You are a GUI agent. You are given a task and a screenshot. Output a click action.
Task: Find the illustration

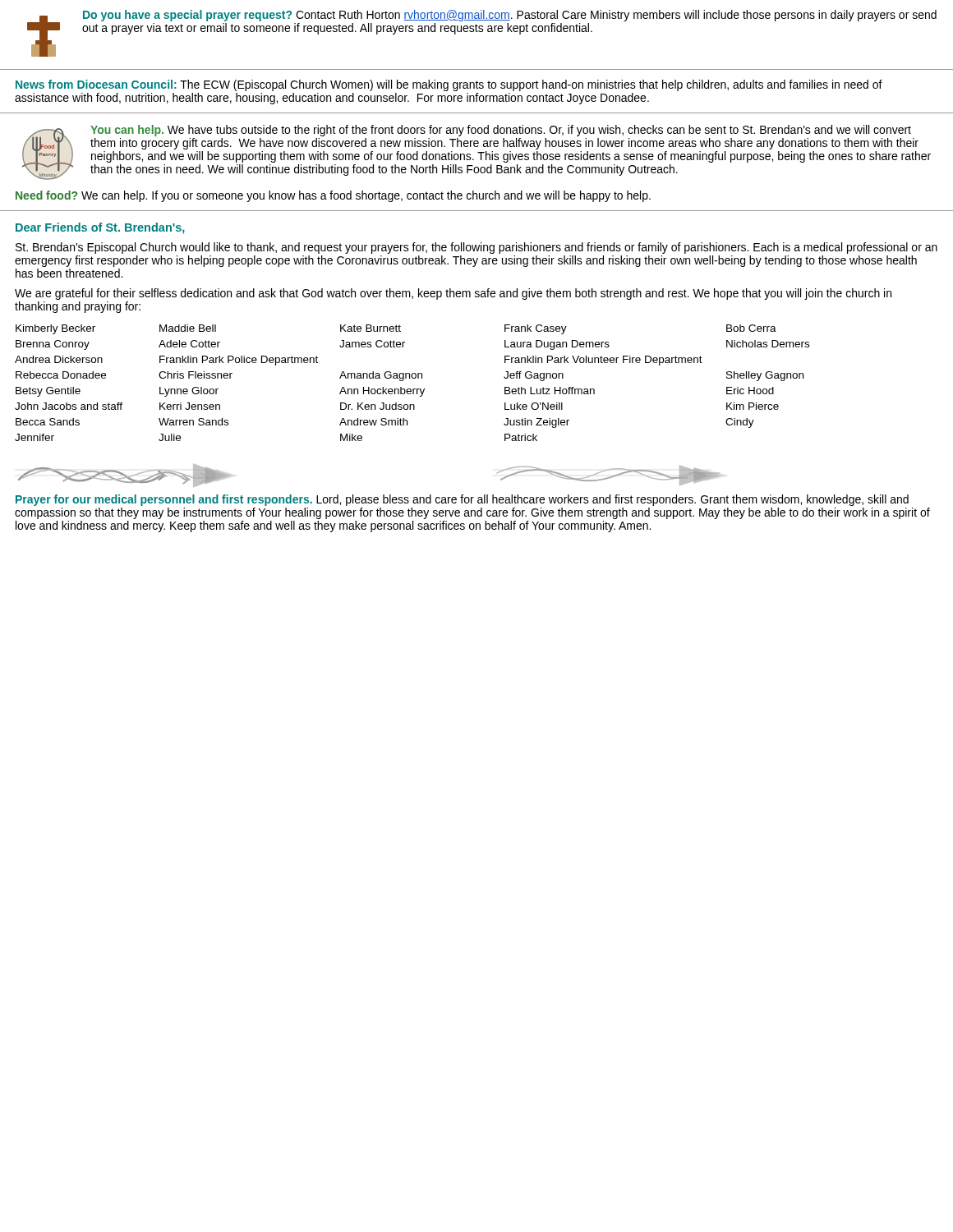pos(476,469)
